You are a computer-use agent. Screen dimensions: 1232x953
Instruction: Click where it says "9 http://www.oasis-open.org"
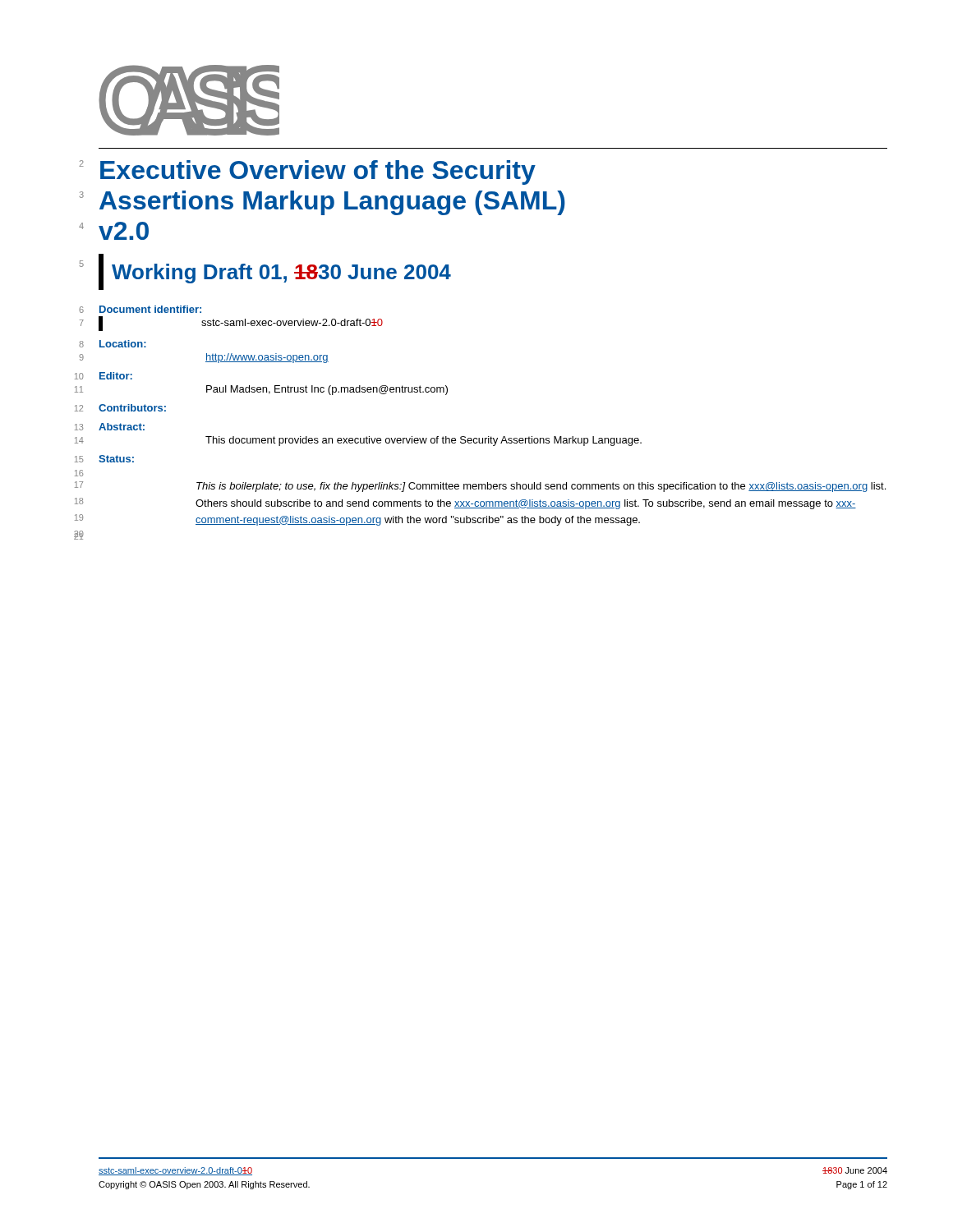267,358
